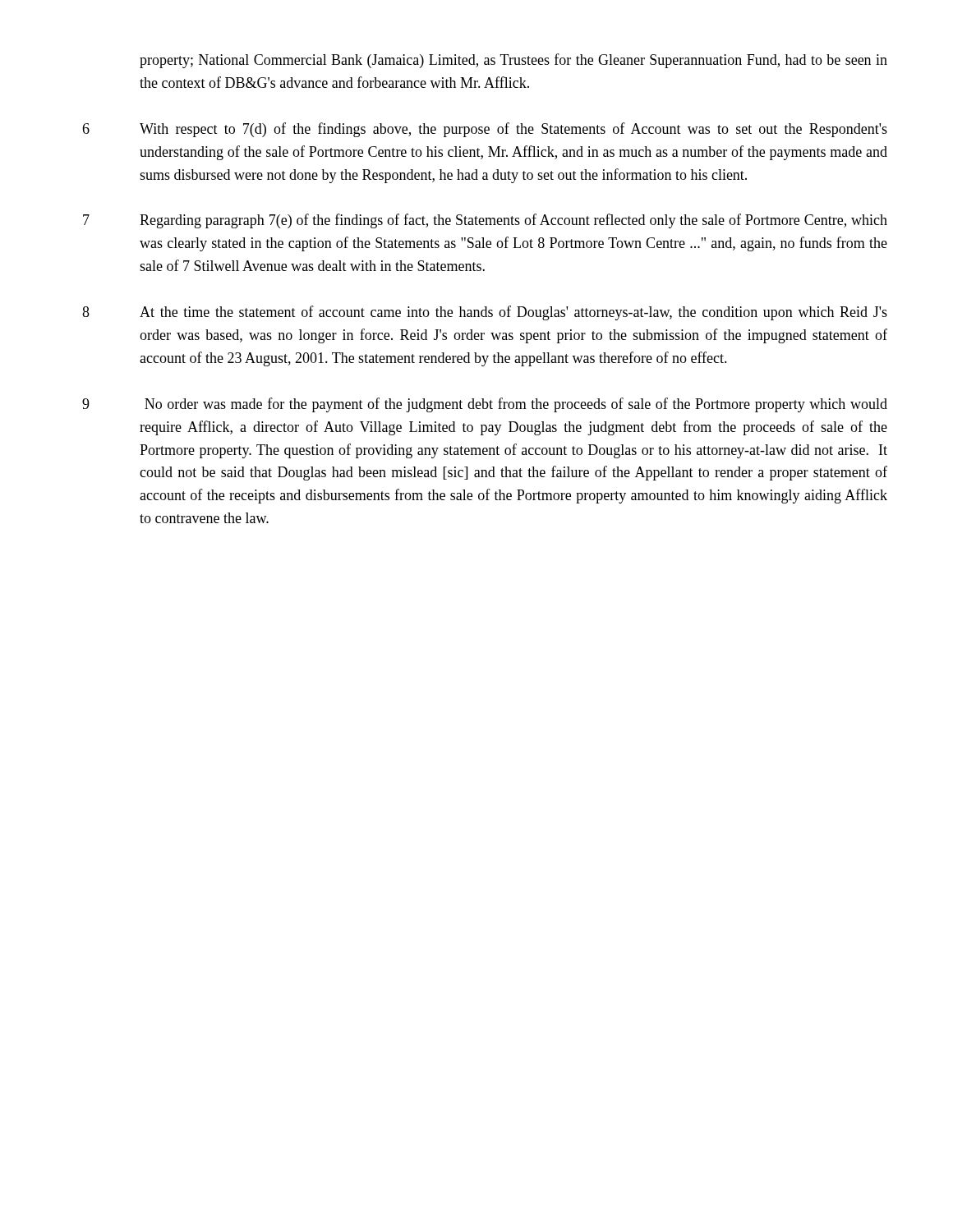Find the text block containing "property; National Commercial"
This screenshot has width=953, height=1232.
513,71
